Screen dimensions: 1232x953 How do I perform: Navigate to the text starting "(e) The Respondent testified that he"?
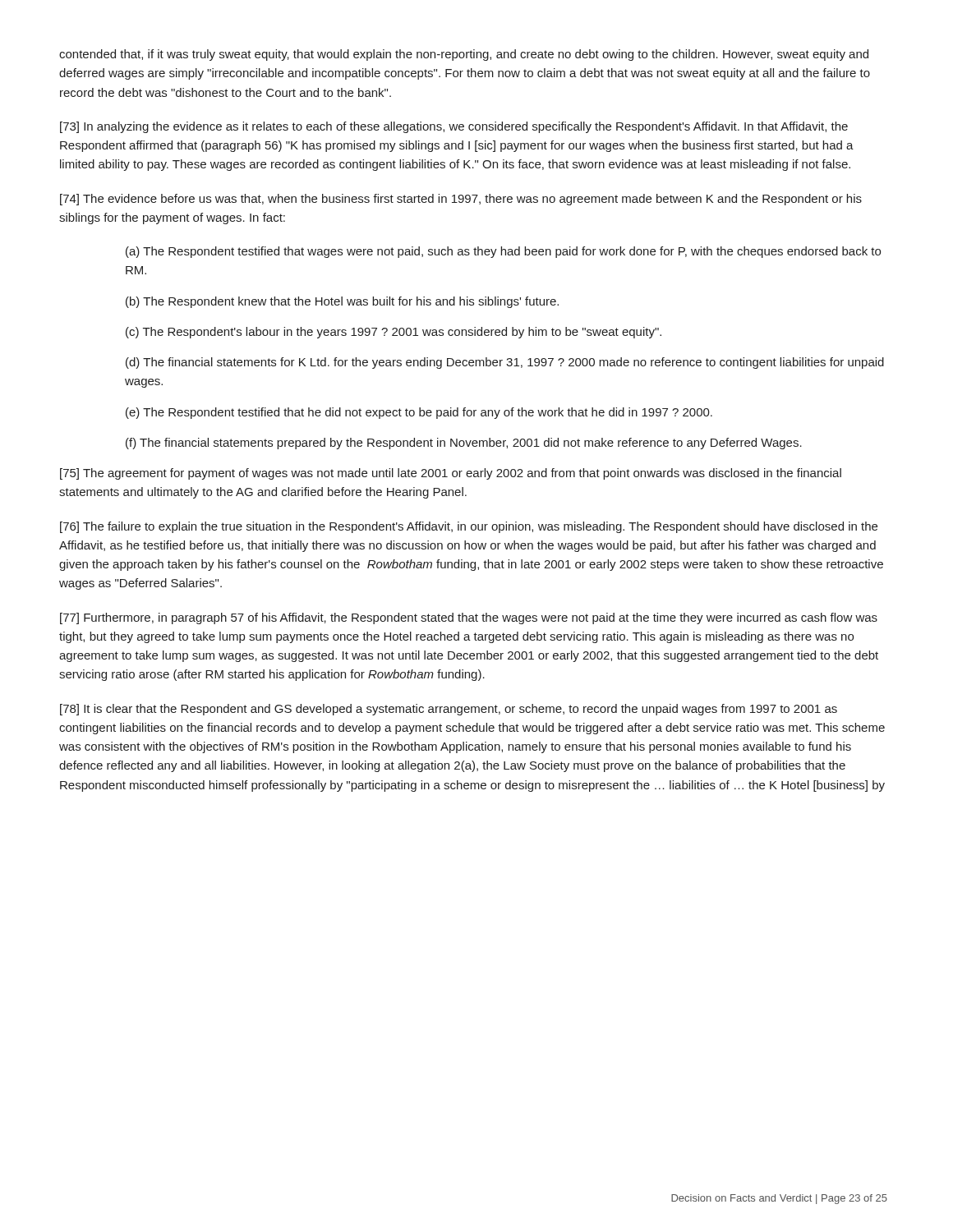(419, 411)
